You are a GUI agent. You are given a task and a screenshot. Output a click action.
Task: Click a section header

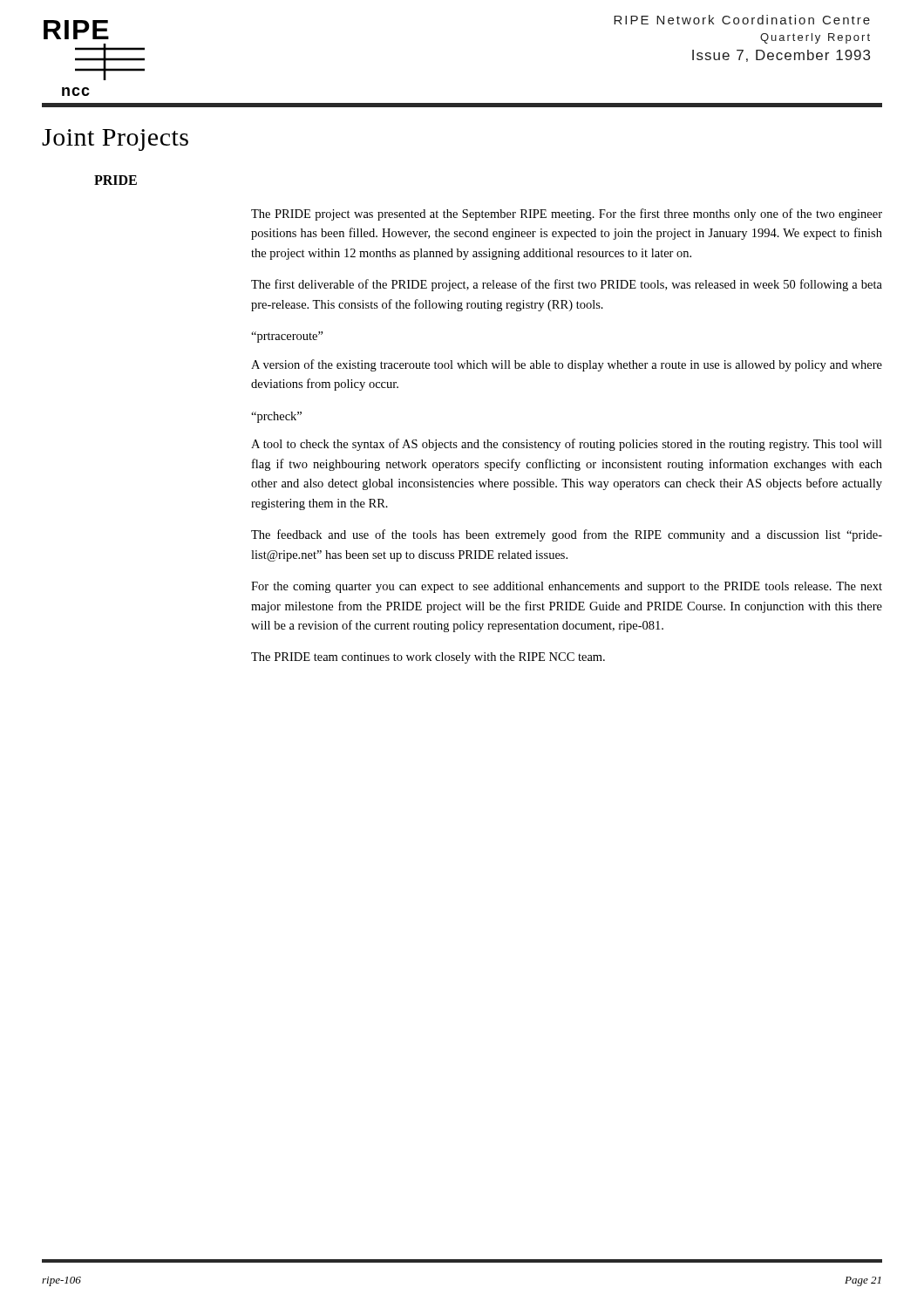click(x=488, y=181)
